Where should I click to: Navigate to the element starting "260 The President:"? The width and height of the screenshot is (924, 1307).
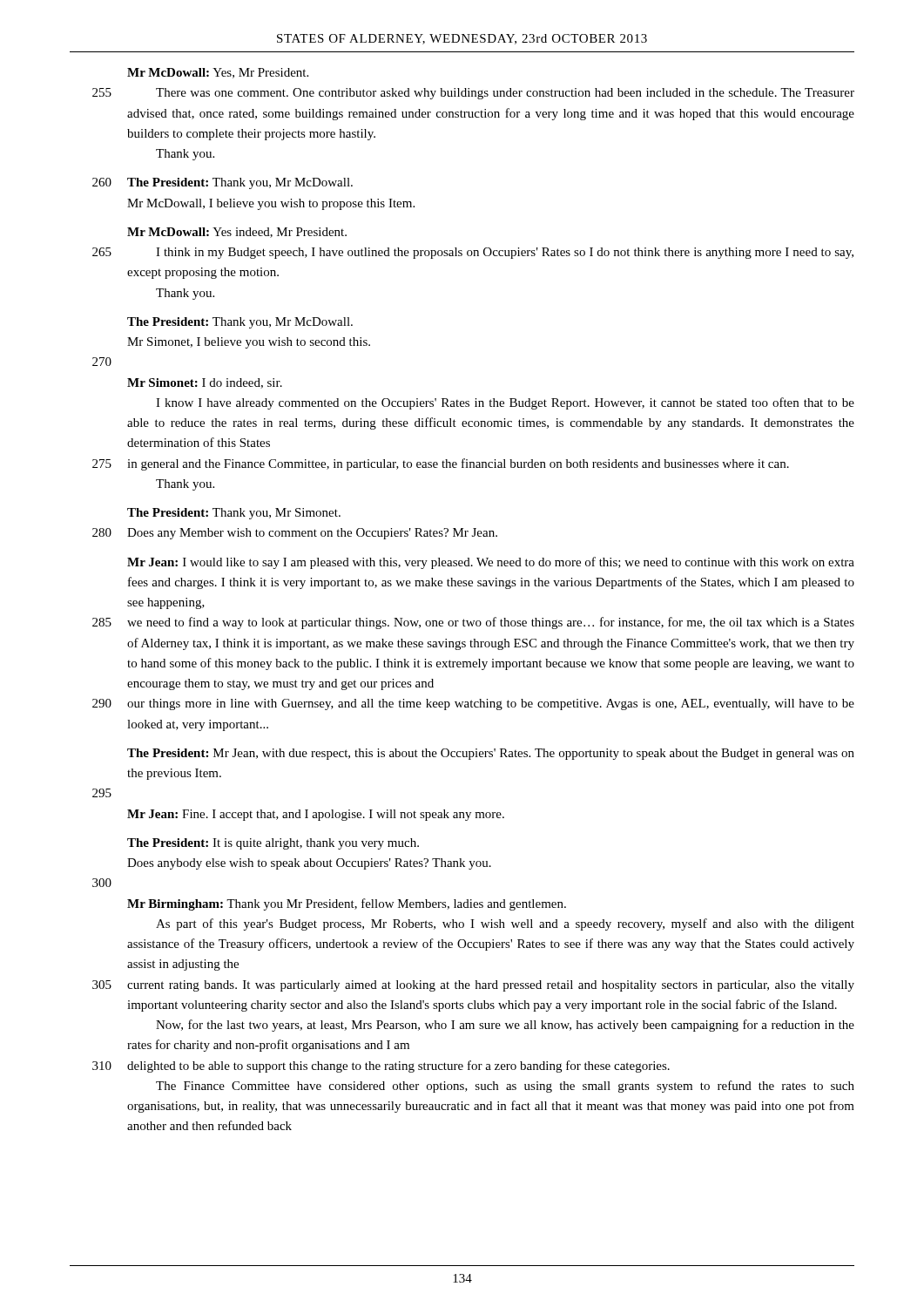coord(223,183)
